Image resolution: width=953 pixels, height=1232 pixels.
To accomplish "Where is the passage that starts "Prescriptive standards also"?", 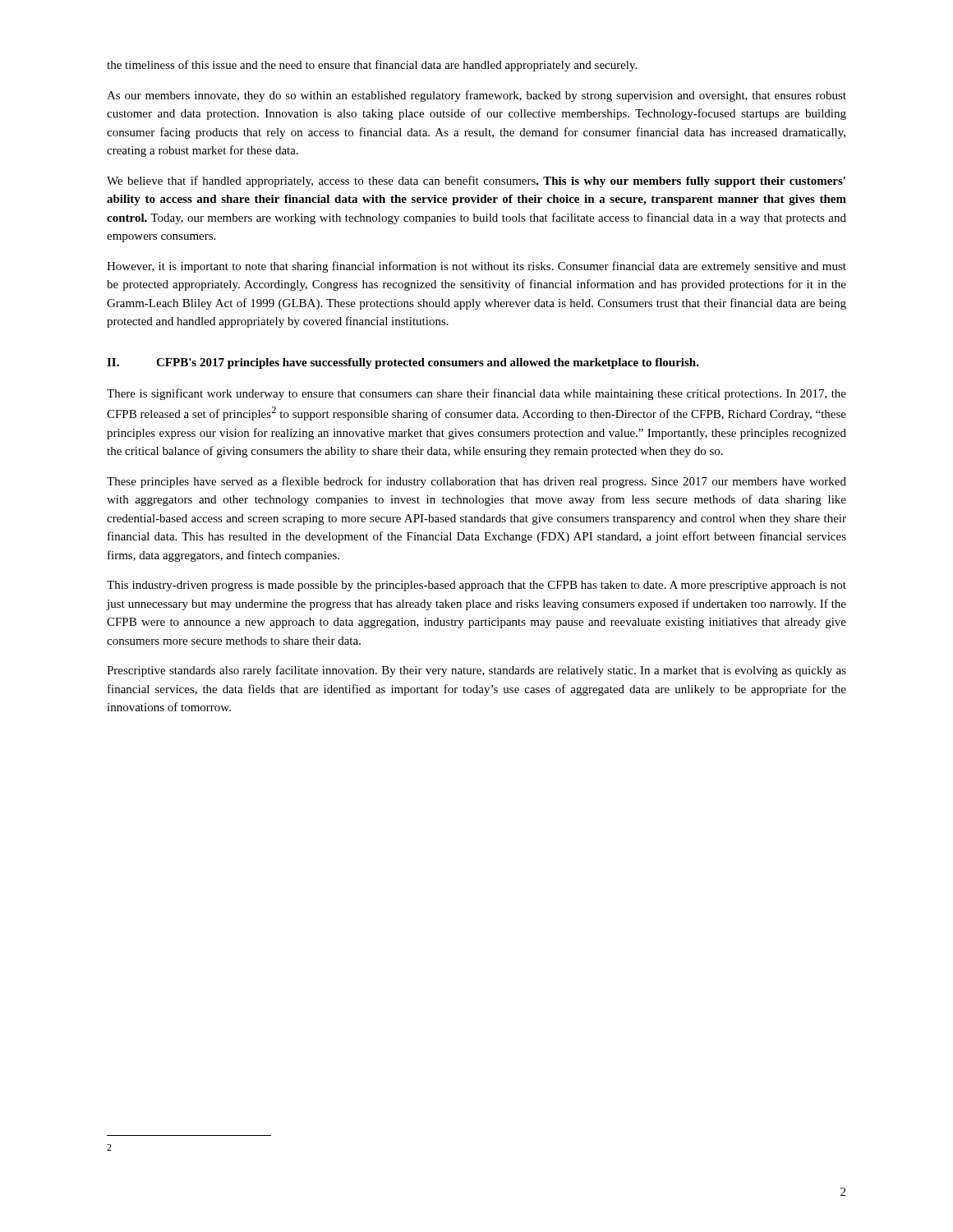I will coord(476,689).
